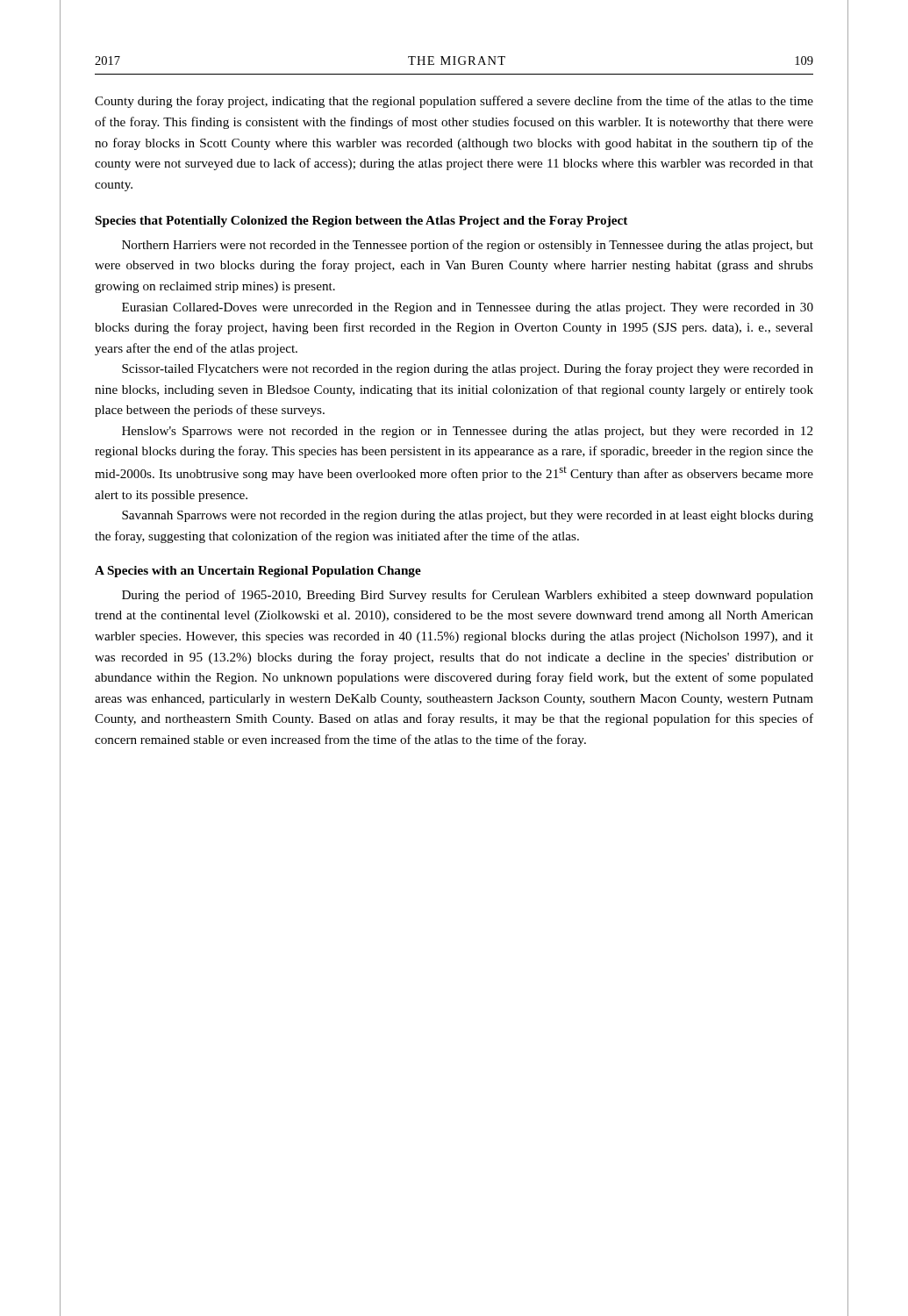Find the block on this page that starts "Scissor-tailed Flycatchers were not recorded"
This screenshot has width=908, height=1316.
[x=454, y=389]
